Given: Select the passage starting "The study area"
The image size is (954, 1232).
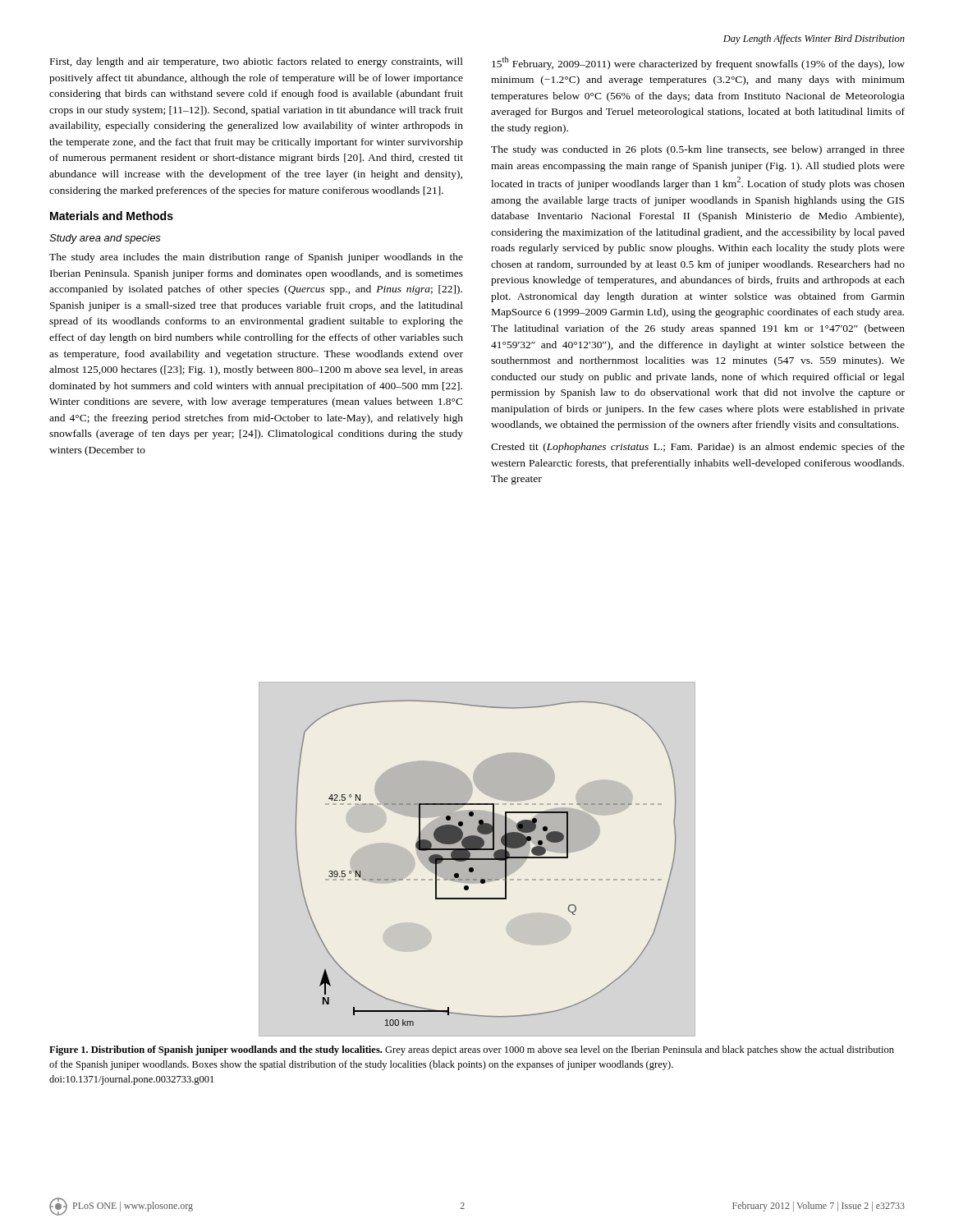Looking at the screenshot, I should click(256, 353).
